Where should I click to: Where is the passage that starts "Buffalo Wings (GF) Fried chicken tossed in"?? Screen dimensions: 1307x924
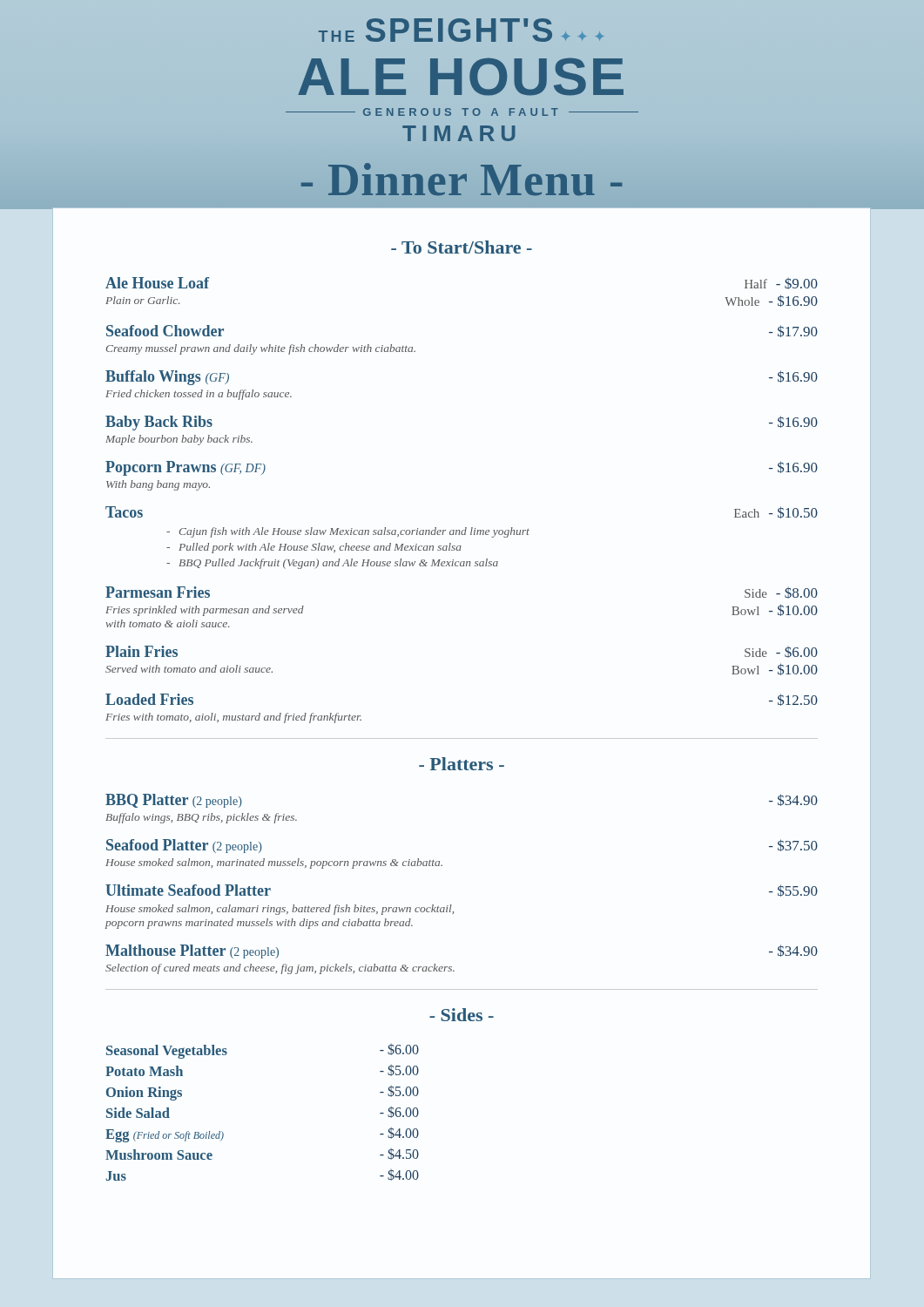point(180,378)
